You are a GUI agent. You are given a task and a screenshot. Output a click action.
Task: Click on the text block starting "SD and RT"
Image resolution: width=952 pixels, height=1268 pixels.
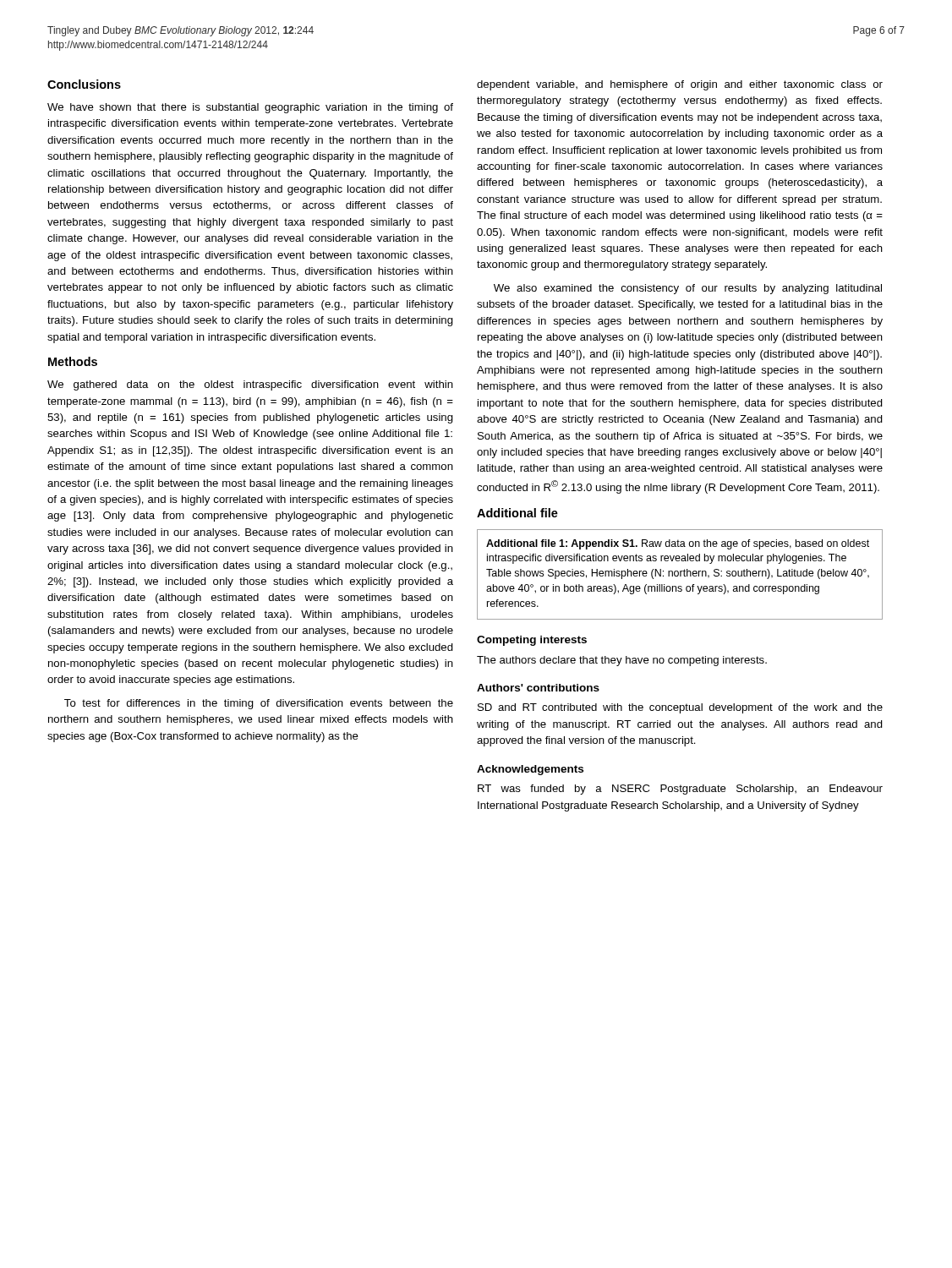click(680, 724)
